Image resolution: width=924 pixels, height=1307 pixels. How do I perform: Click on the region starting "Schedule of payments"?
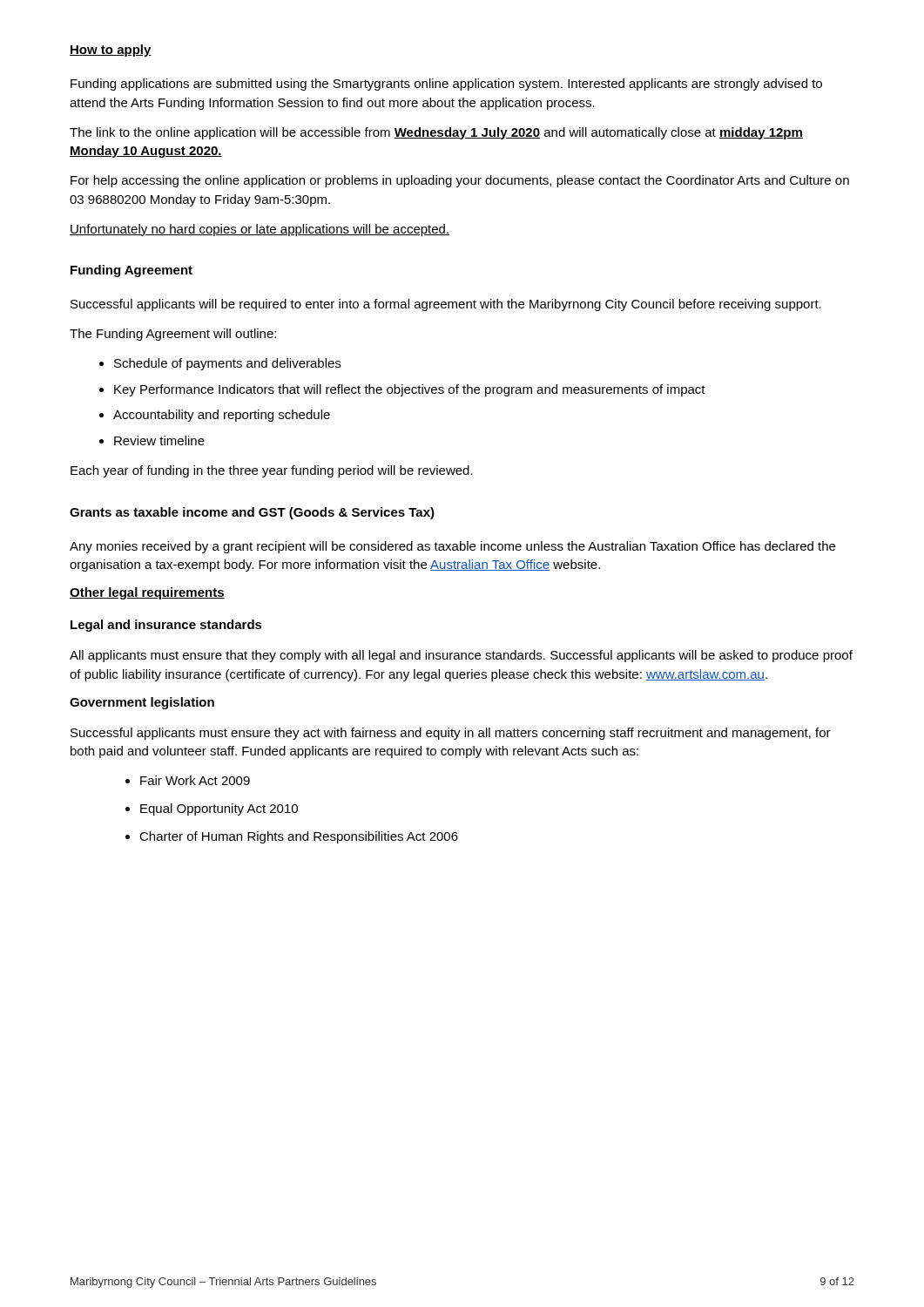(220, 364)
